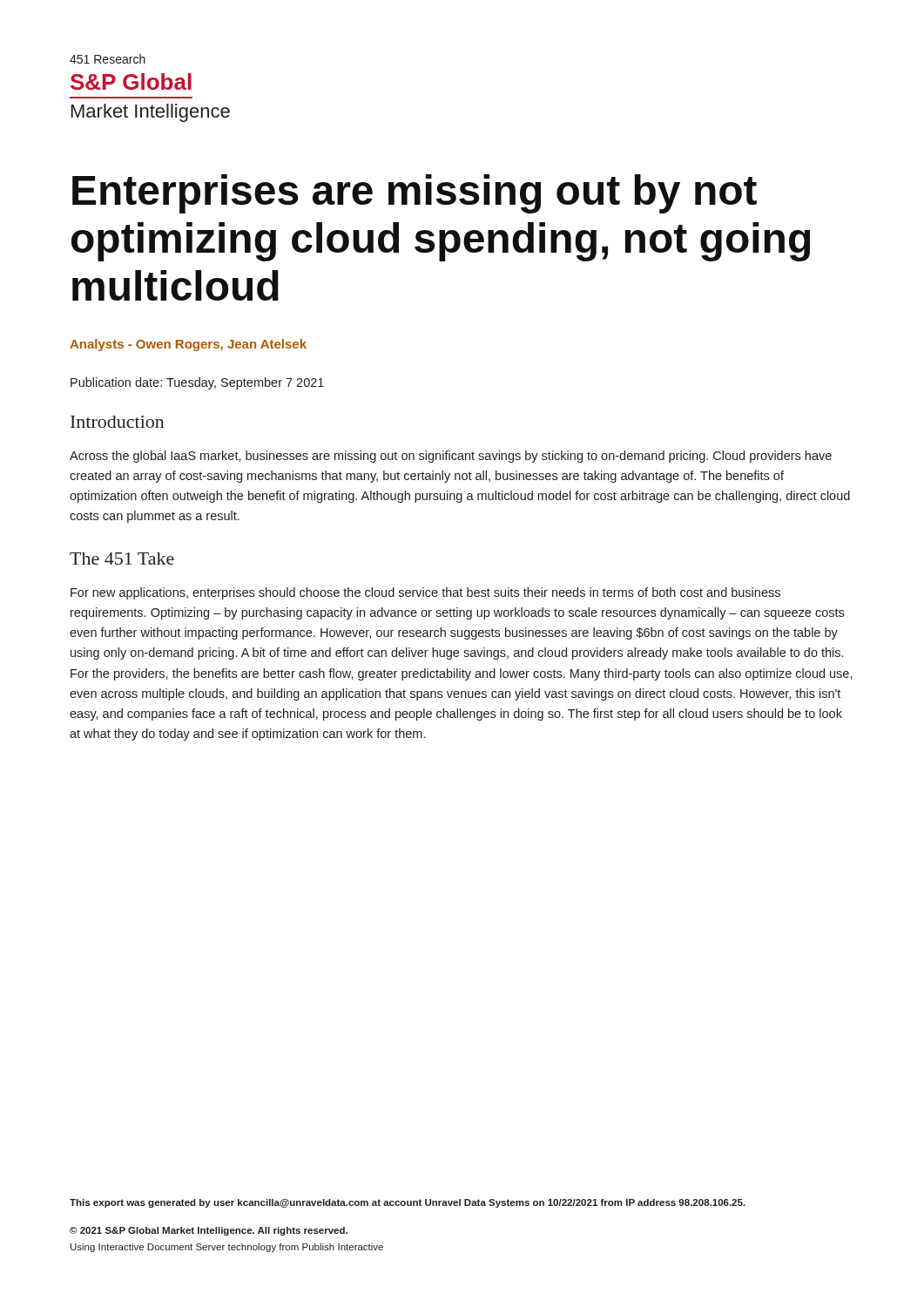
Task: Click on the text block containing "Publication date: Tuesday,"
Action: [x=197, y=383]
